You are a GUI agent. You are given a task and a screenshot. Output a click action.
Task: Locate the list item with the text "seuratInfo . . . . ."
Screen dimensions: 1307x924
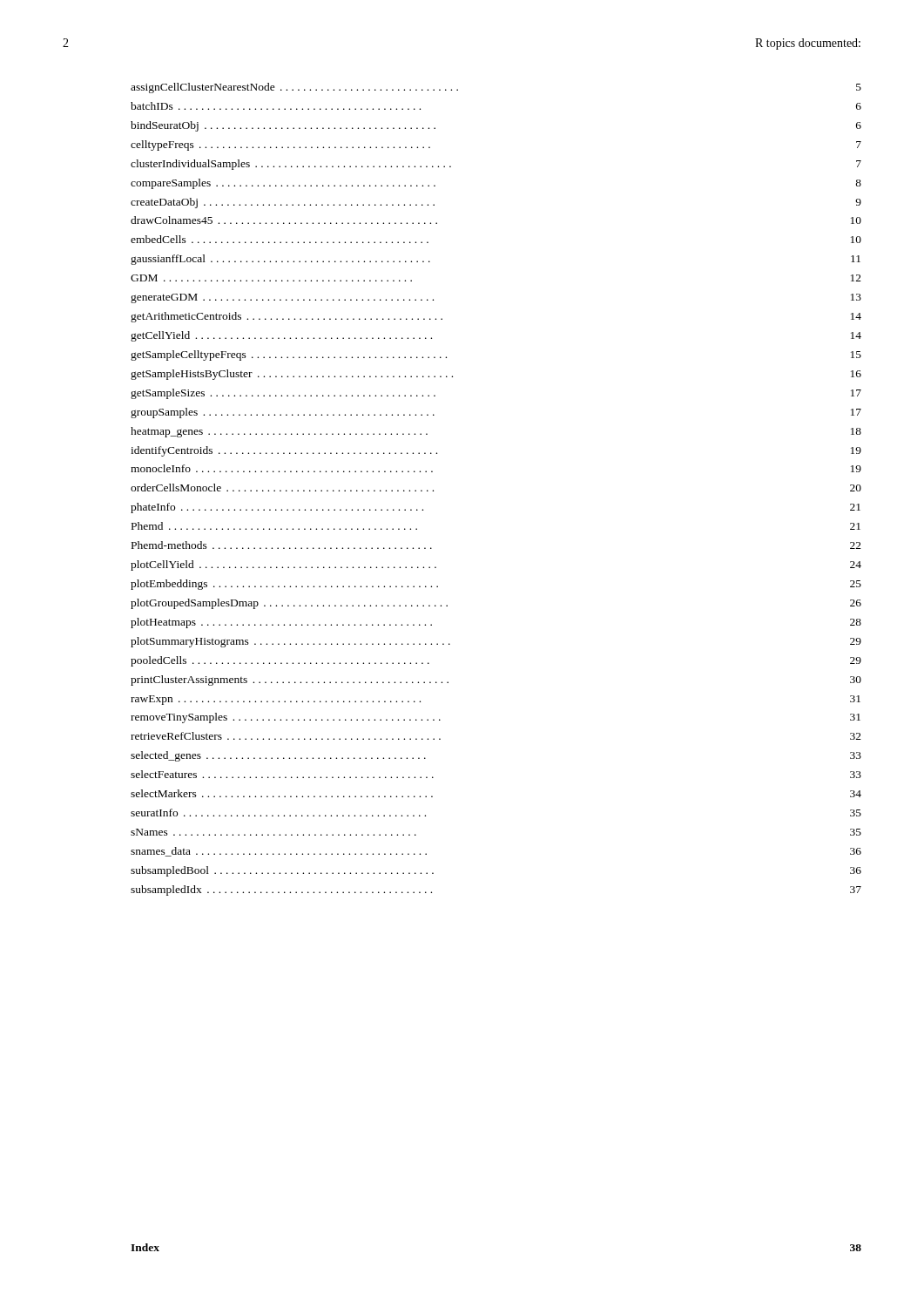157,813
